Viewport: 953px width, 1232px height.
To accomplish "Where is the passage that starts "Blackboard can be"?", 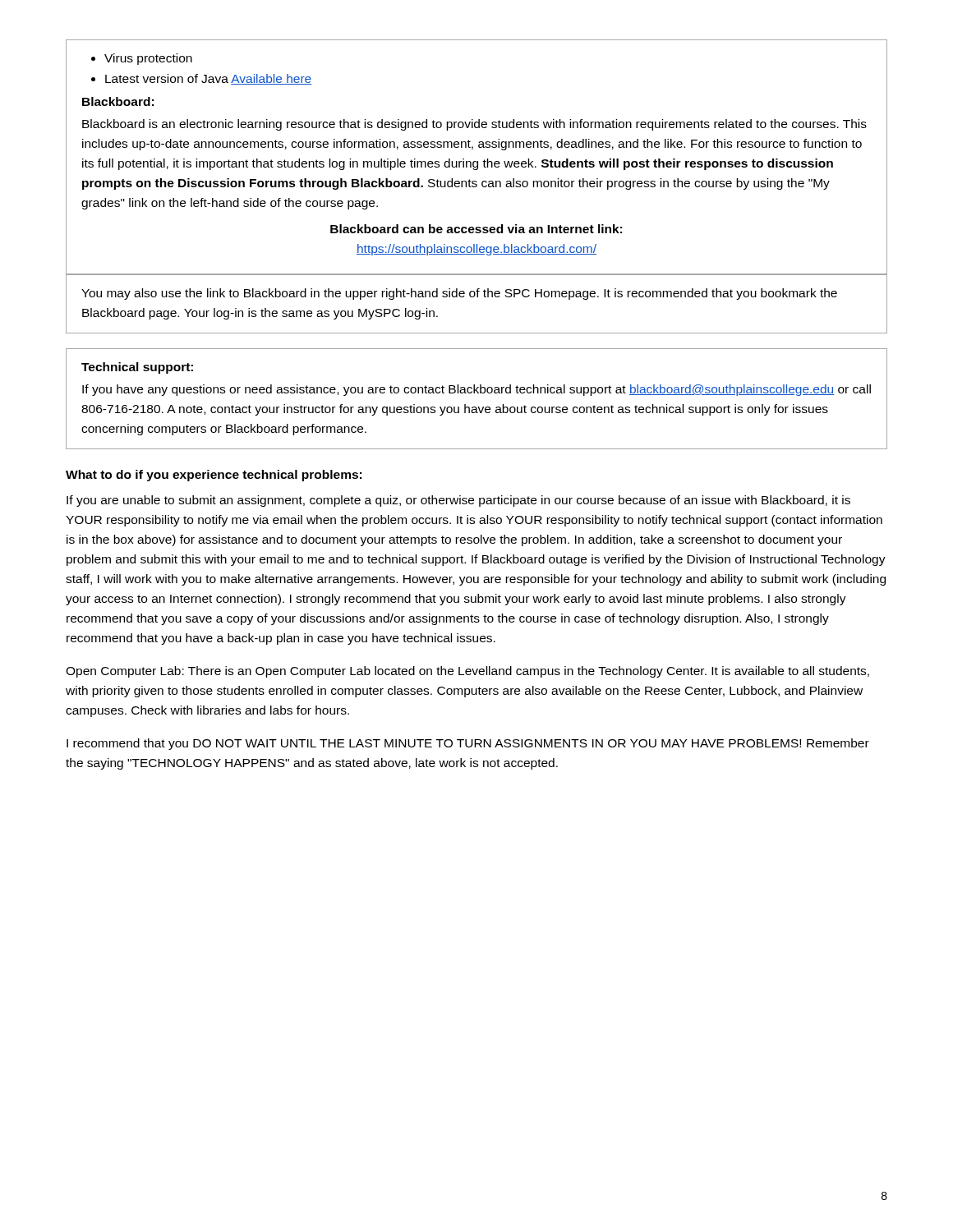I will [x=476, y=238].
